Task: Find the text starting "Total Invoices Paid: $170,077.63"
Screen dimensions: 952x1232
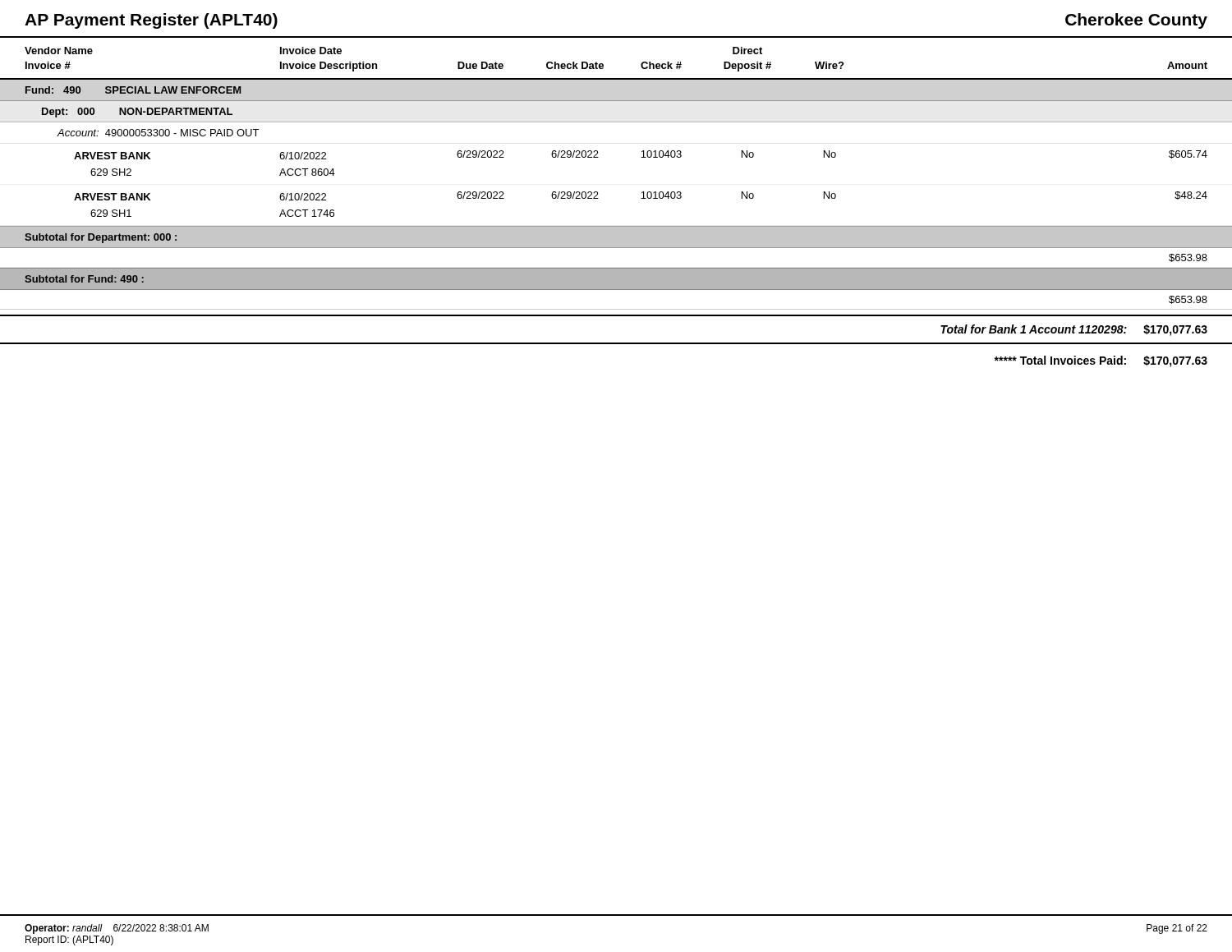Action: coord(1101,361)
